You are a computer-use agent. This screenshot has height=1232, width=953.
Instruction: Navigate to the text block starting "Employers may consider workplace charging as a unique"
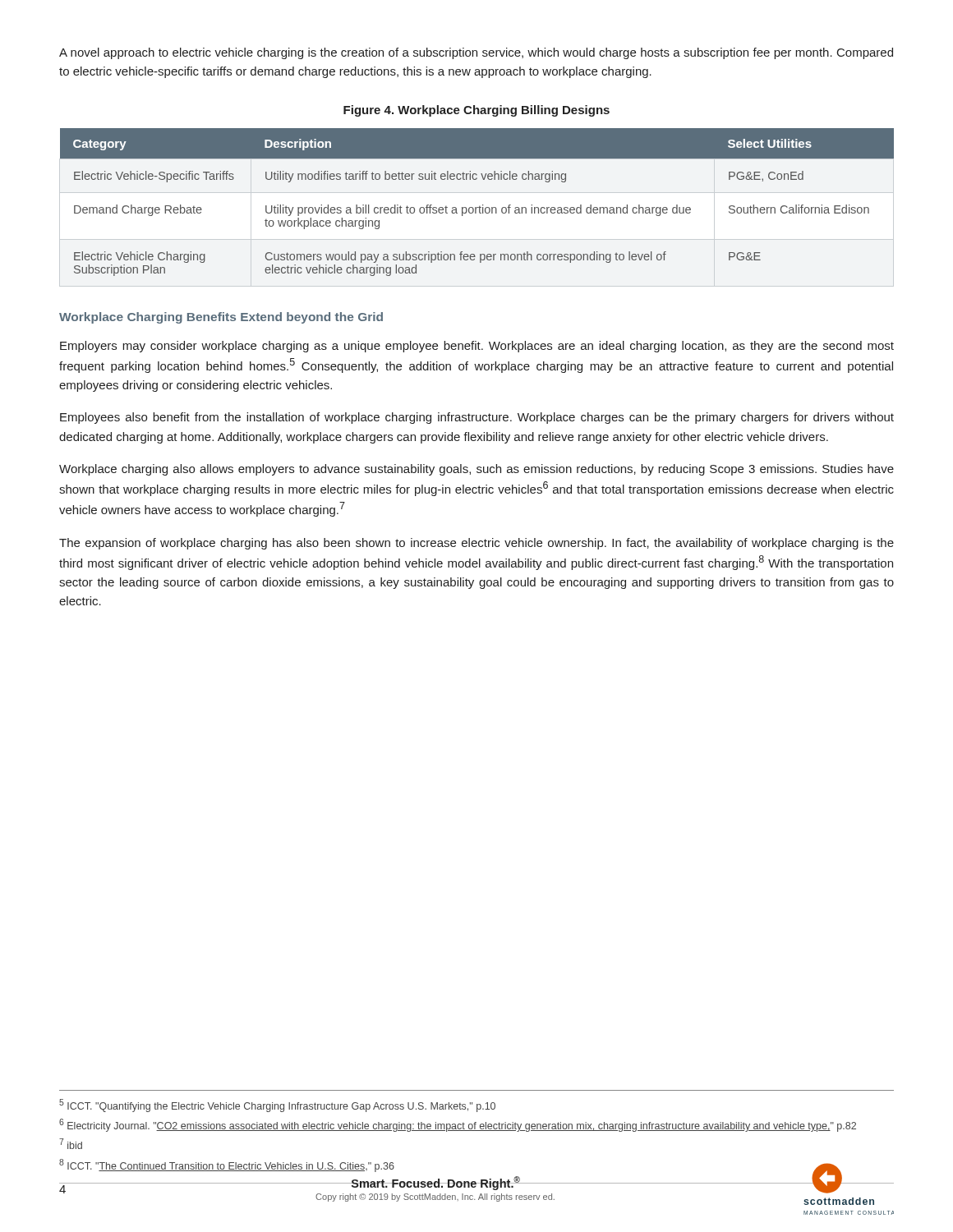pyautogui.click(x=476, y=365)
